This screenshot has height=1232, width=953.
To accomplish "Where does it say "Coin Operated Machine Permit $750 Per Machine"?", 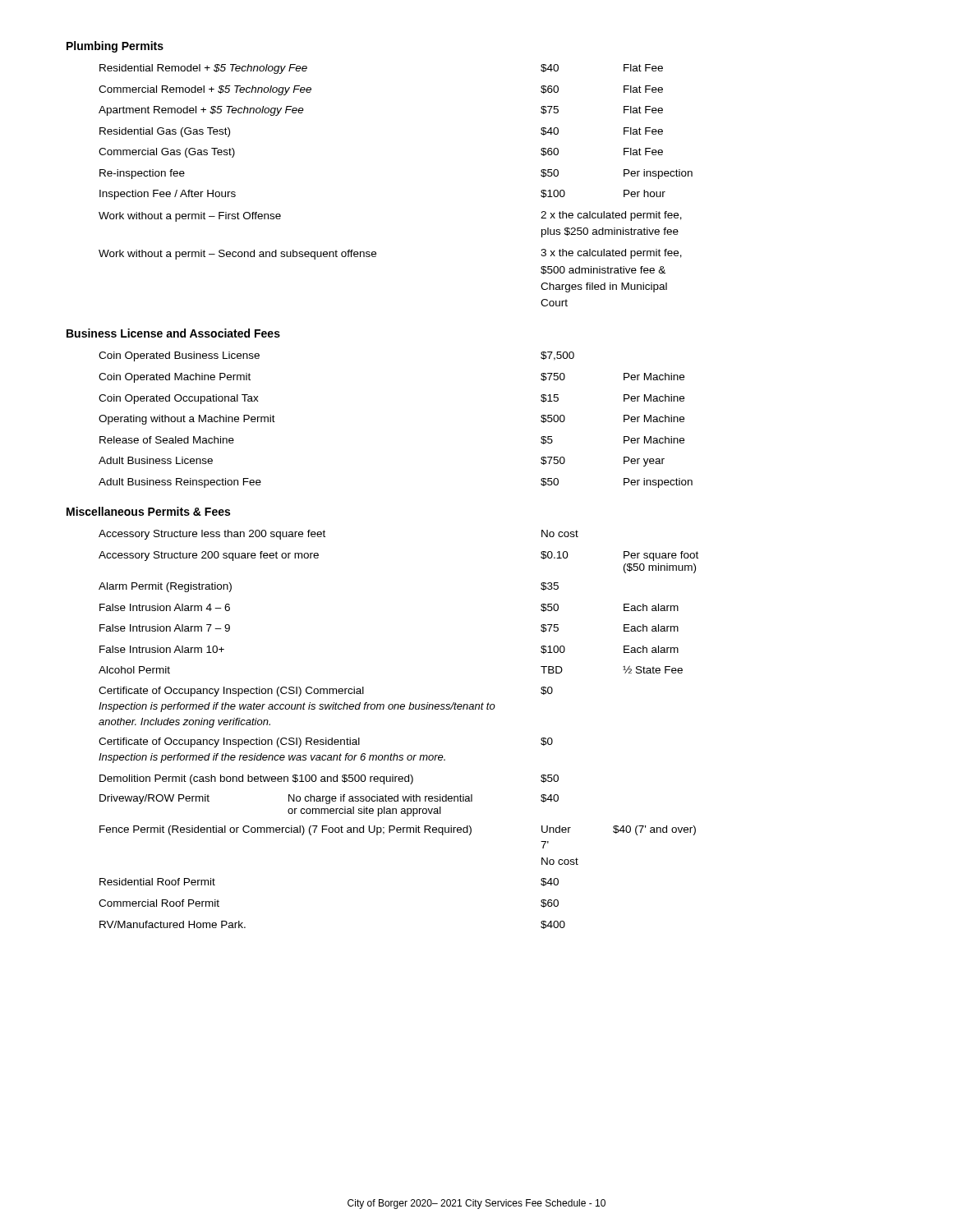I will [178, 377].
